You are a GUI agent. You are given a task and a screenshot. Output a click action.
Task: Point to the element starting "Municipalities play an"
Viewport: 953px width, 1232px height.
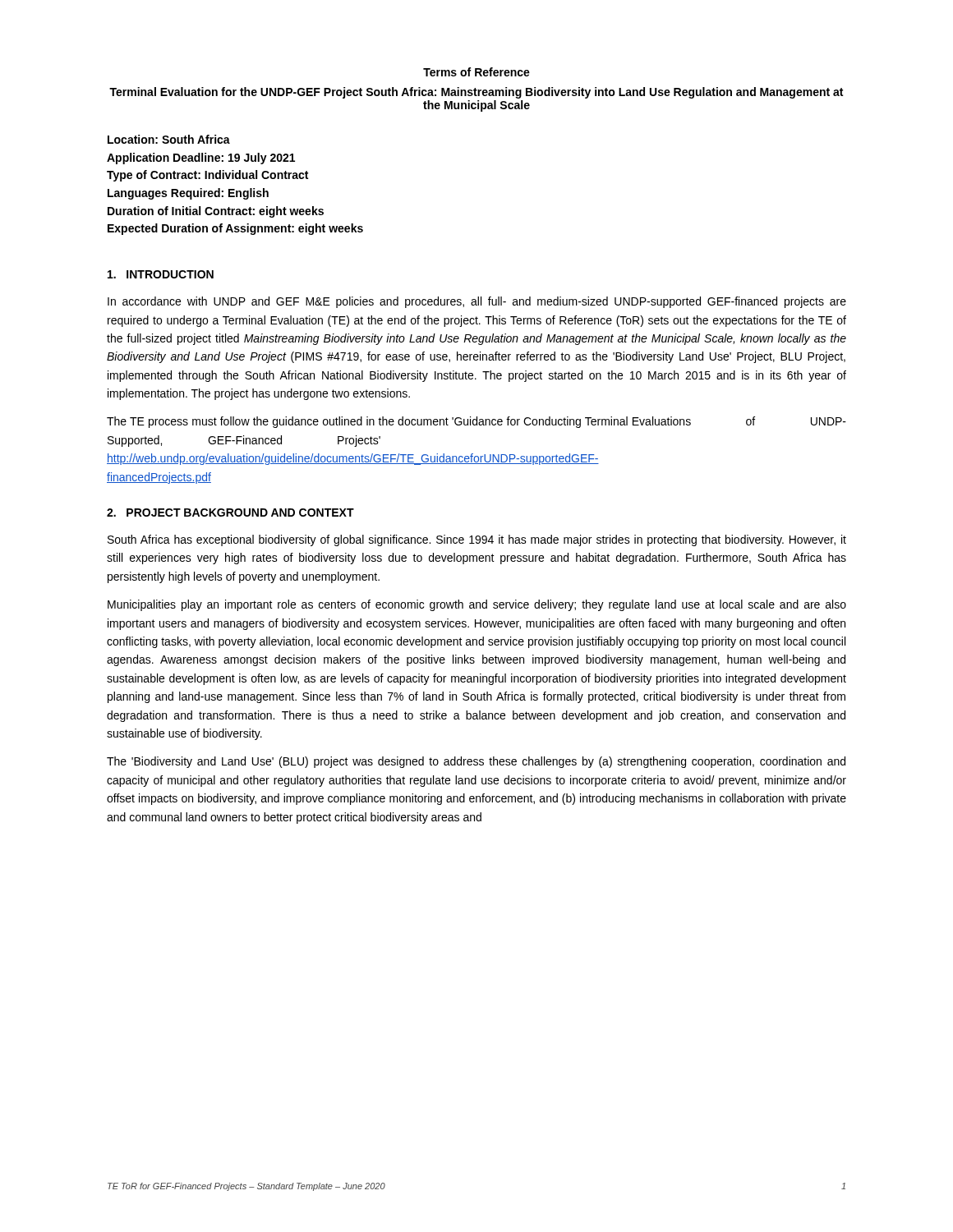click(476, 669)
